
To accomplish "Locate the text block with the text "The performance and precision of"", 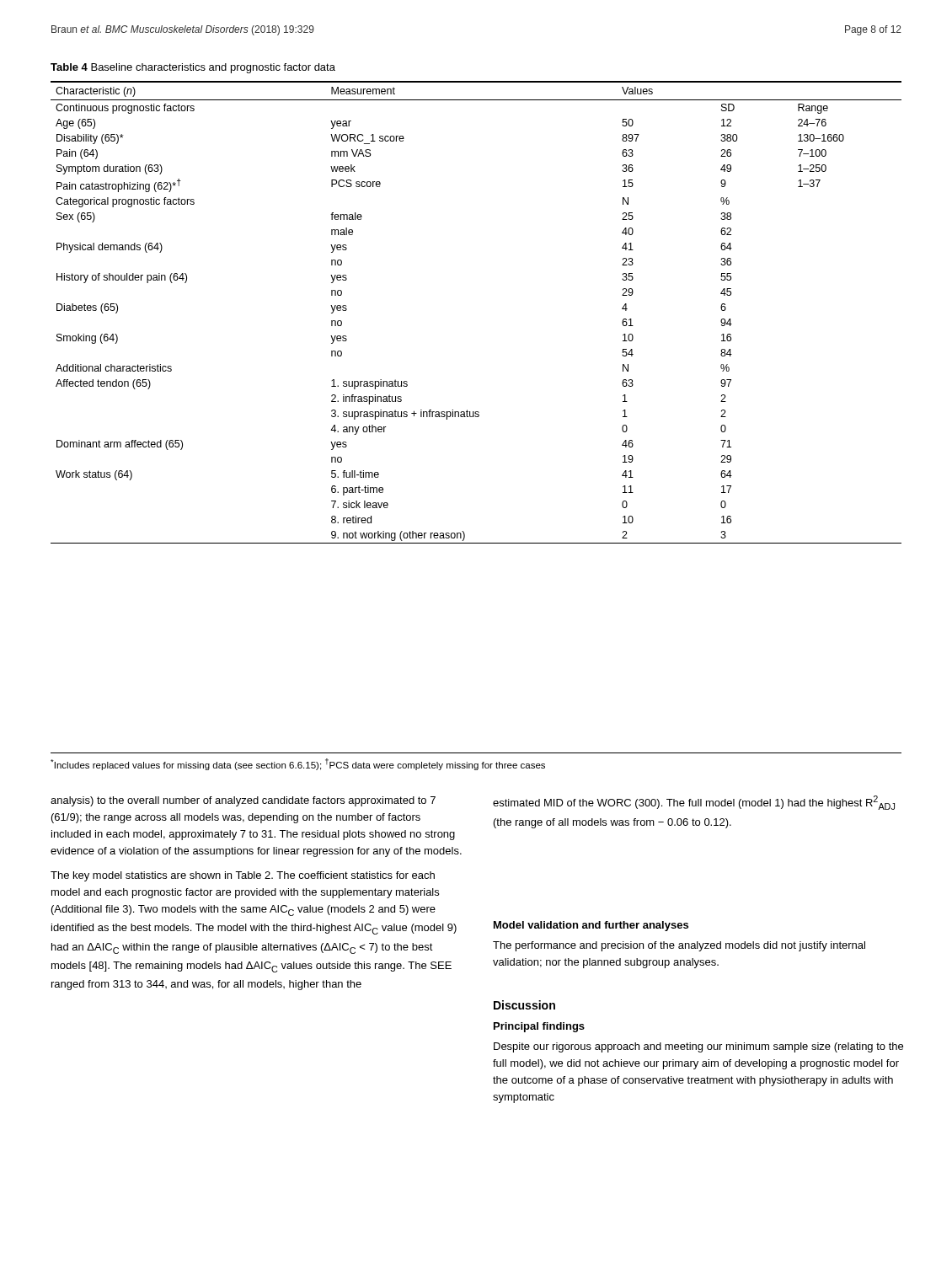I will pos(699,954).
